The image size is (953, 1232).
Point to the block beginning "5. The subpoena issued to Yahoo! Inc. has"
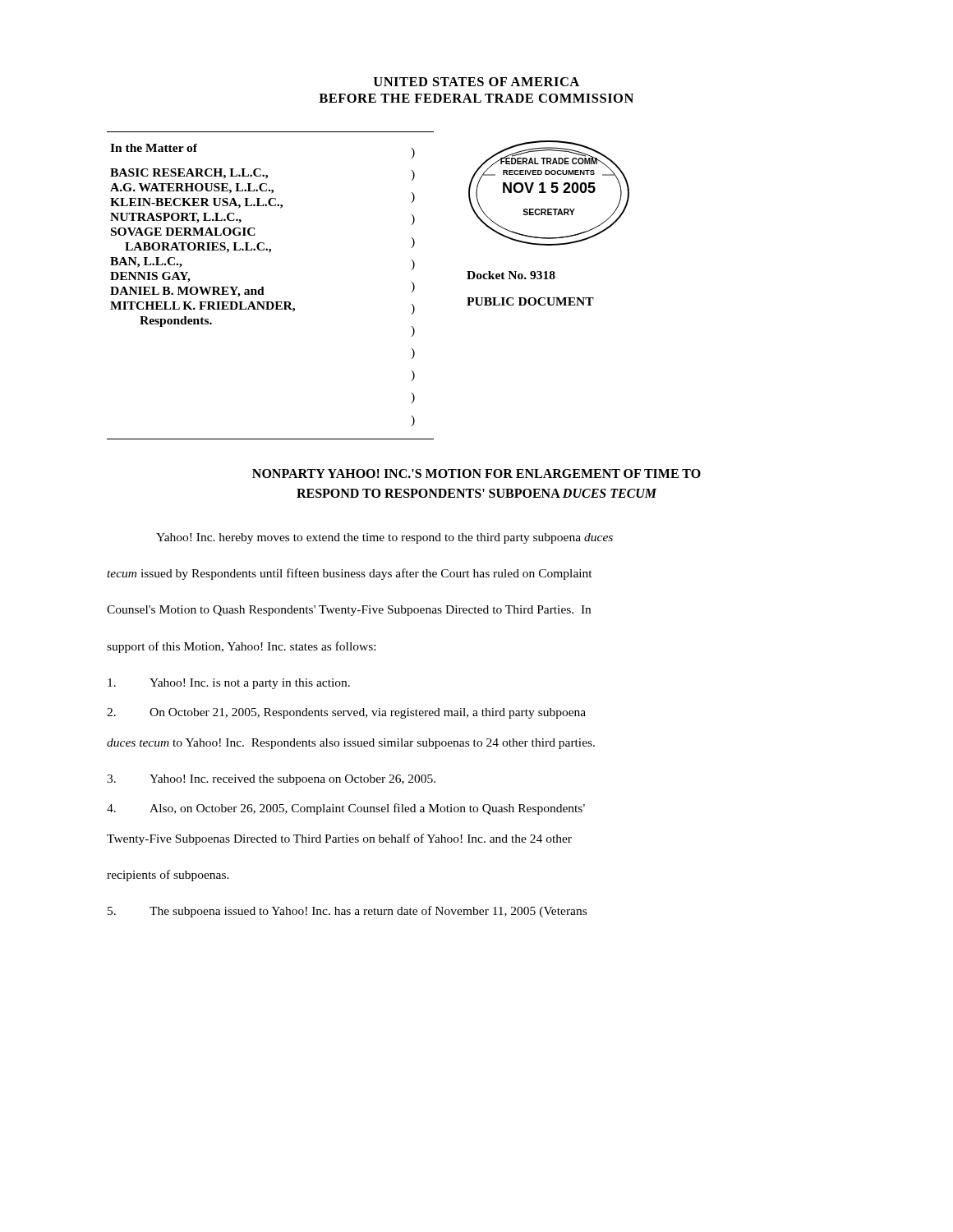tap(476, 911)
